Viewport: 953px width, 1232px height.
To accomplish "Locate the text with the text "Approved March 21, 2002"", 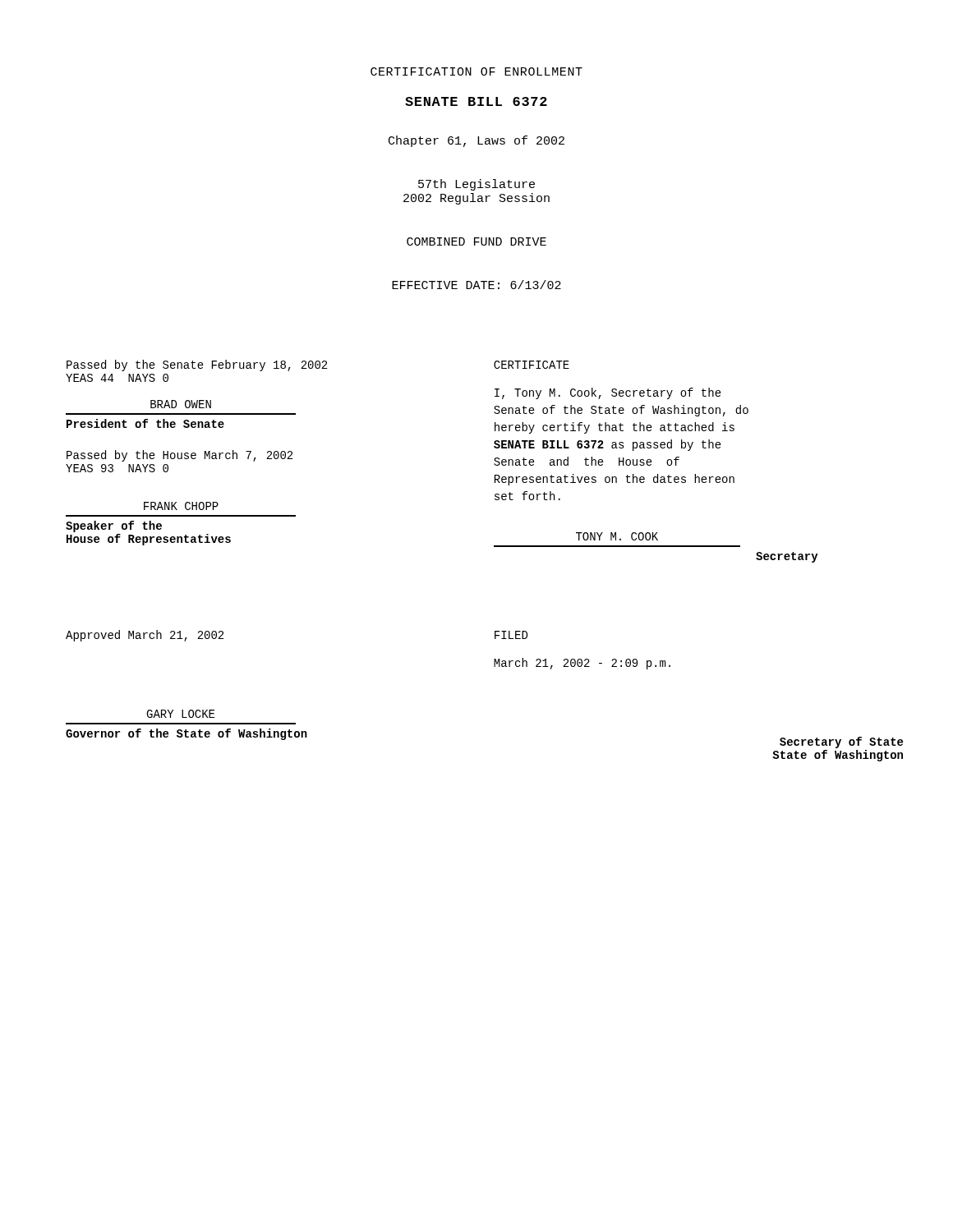I will (x=145, y=636).
